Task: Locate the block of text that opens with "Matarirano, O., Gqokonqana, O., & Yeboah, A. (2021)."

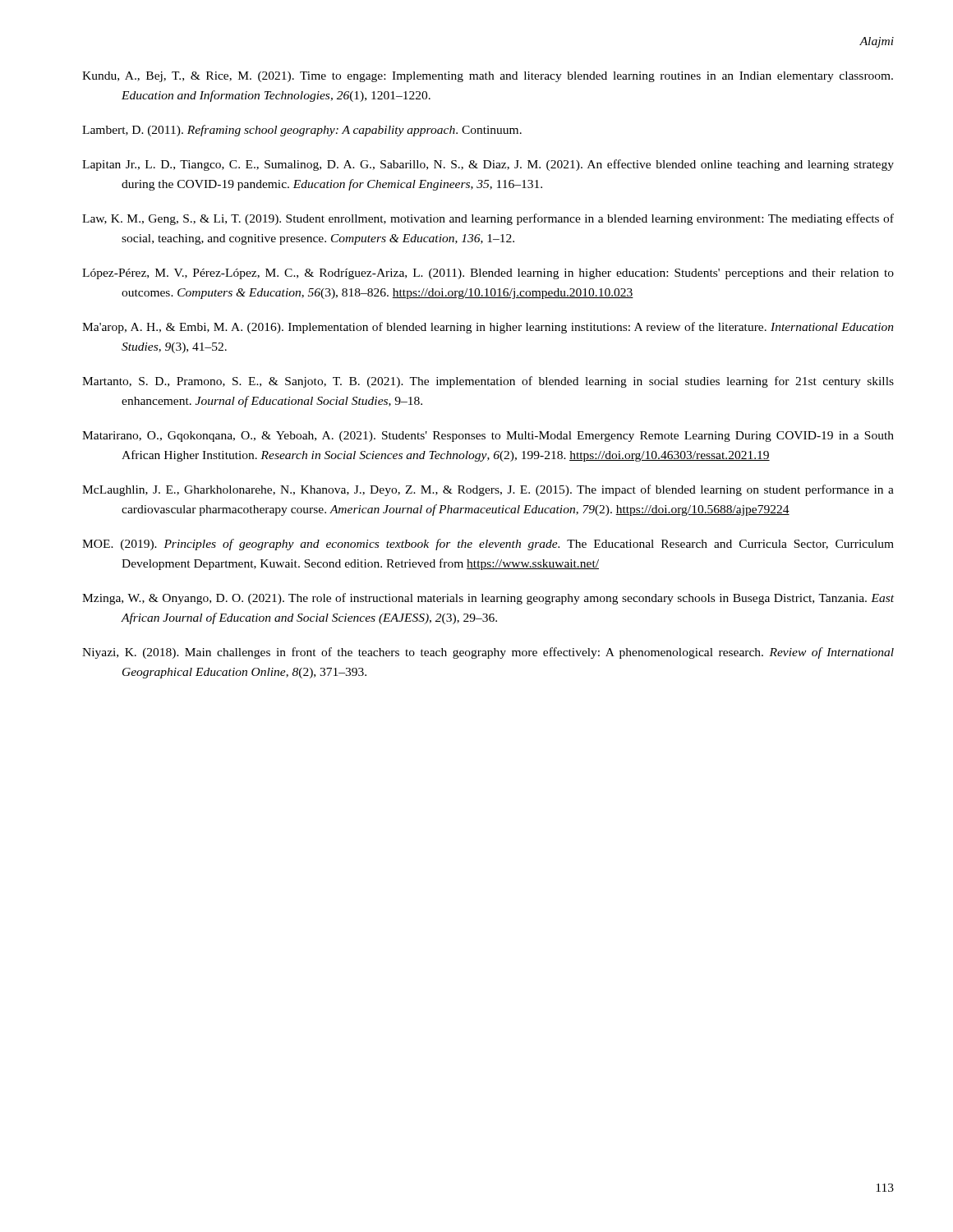Action: click(x=488, y=445)
